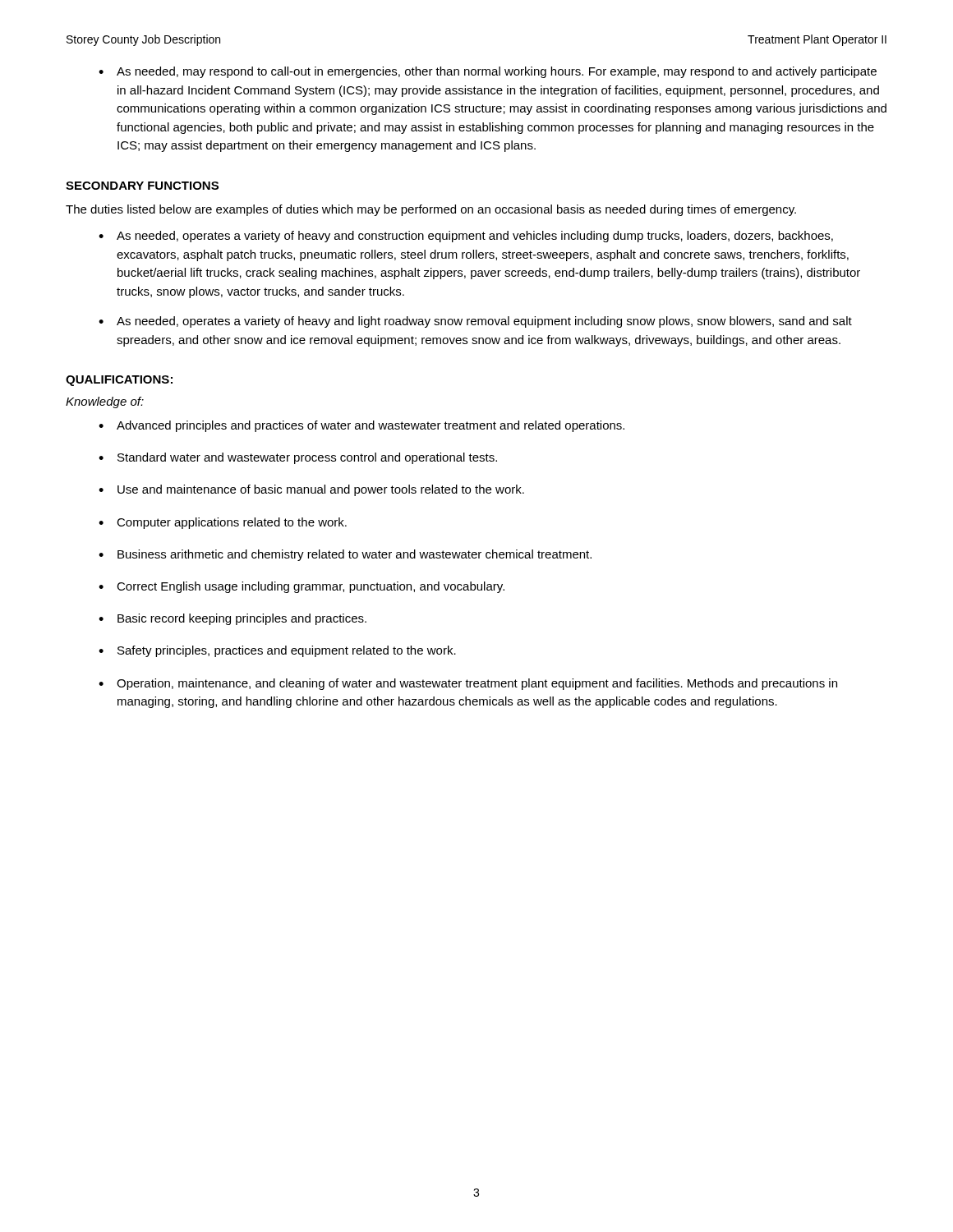Select the text block starting "SECONDARY FUNCTIONS"
The width and height of the screenshot is (953, 1232).
coord(142,185)
